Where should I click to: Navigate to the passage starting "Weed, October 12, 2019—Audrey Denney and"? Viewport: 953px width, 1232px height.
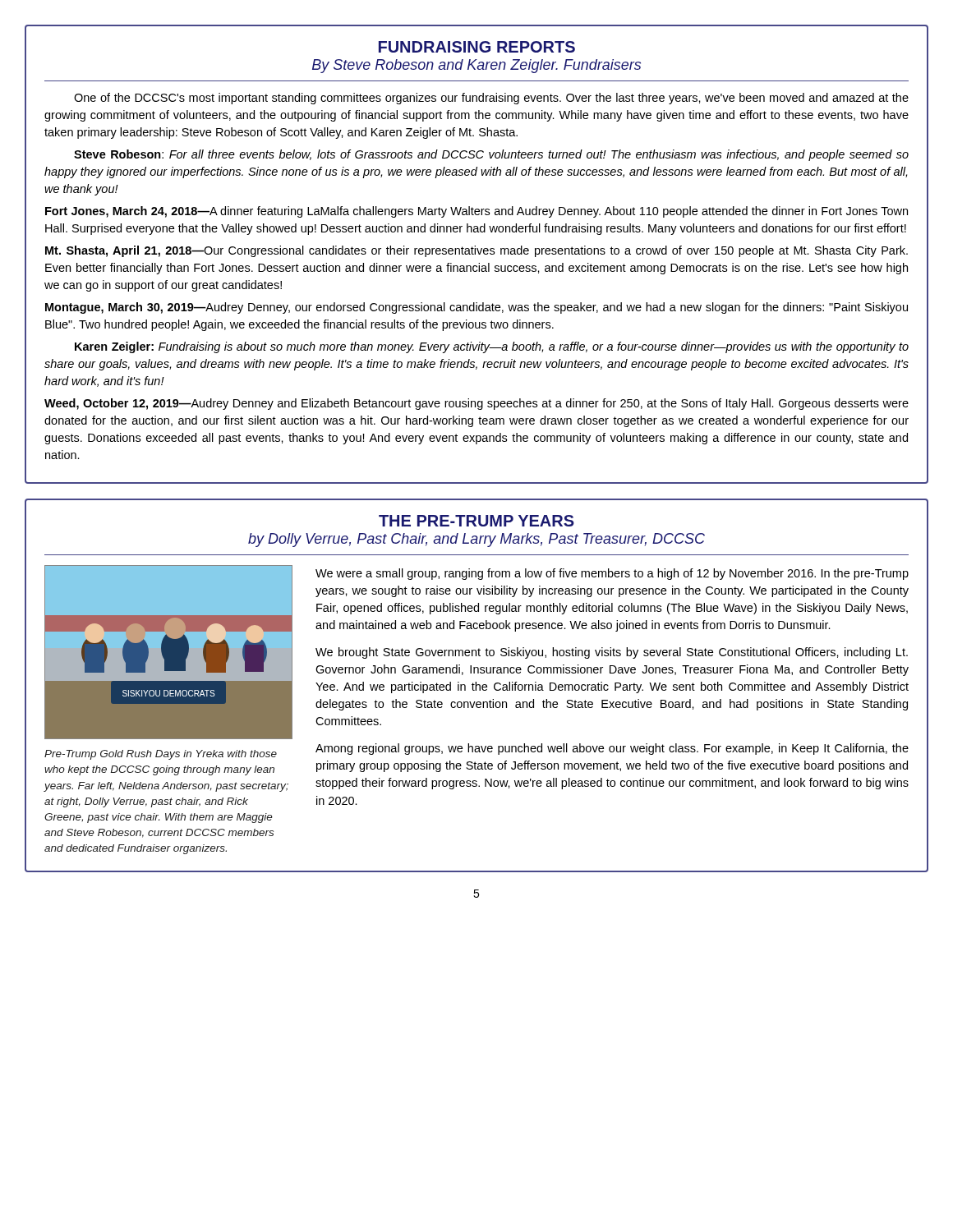[x=476, y=429]
